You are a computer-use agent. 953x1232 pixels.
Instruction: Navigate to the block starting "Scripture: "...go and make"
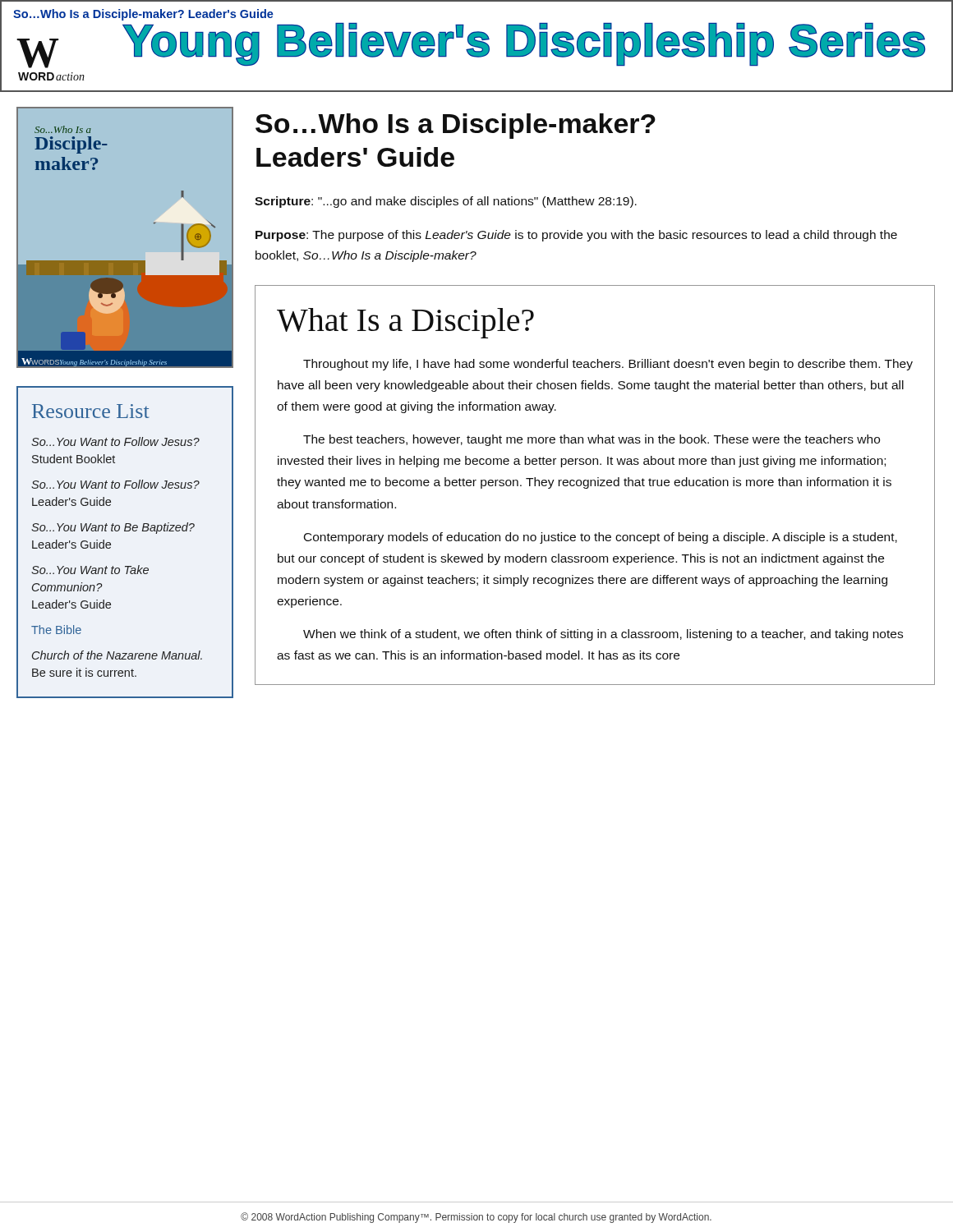[446, 201]
